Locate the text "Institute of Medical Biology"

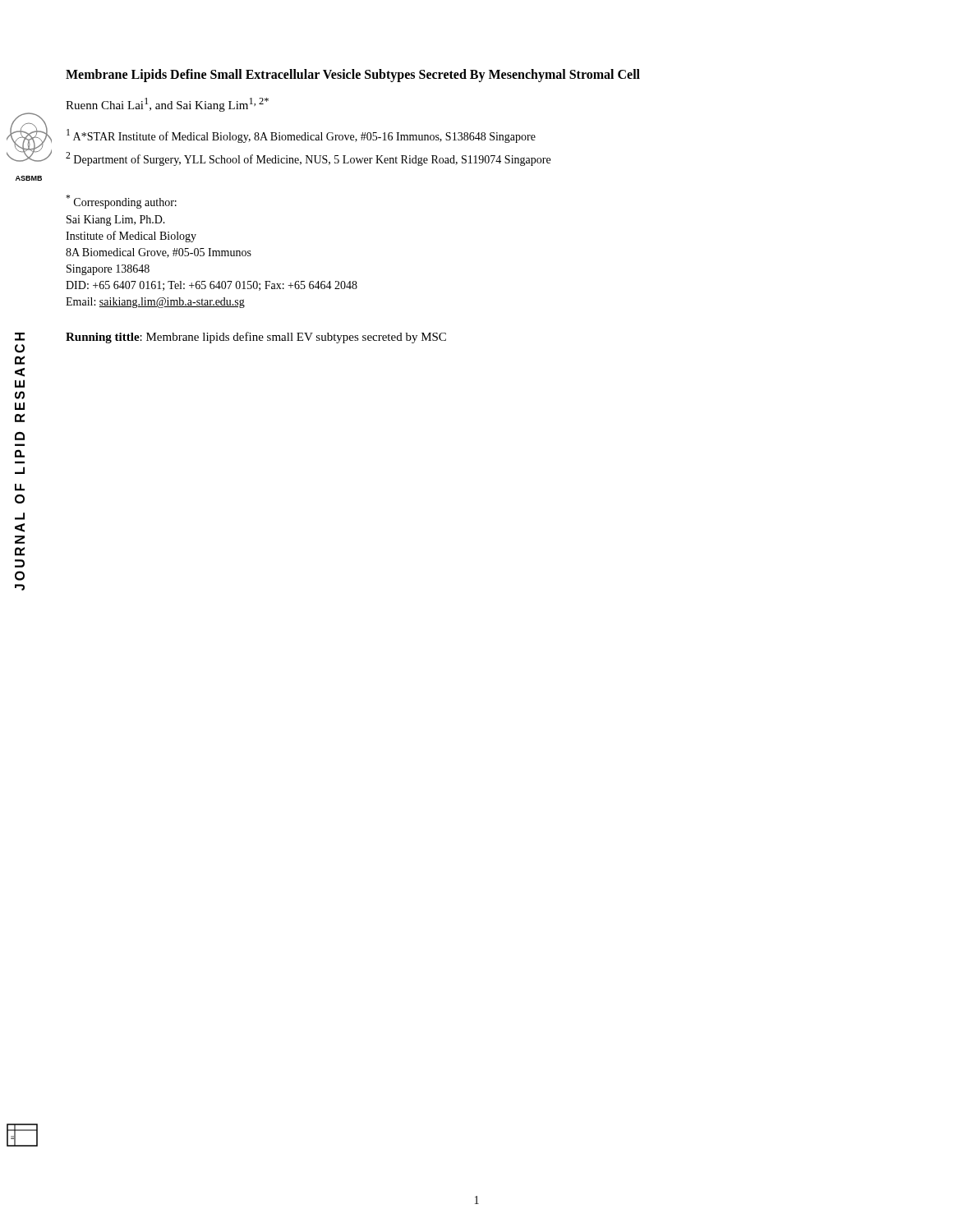pos(131,236)
